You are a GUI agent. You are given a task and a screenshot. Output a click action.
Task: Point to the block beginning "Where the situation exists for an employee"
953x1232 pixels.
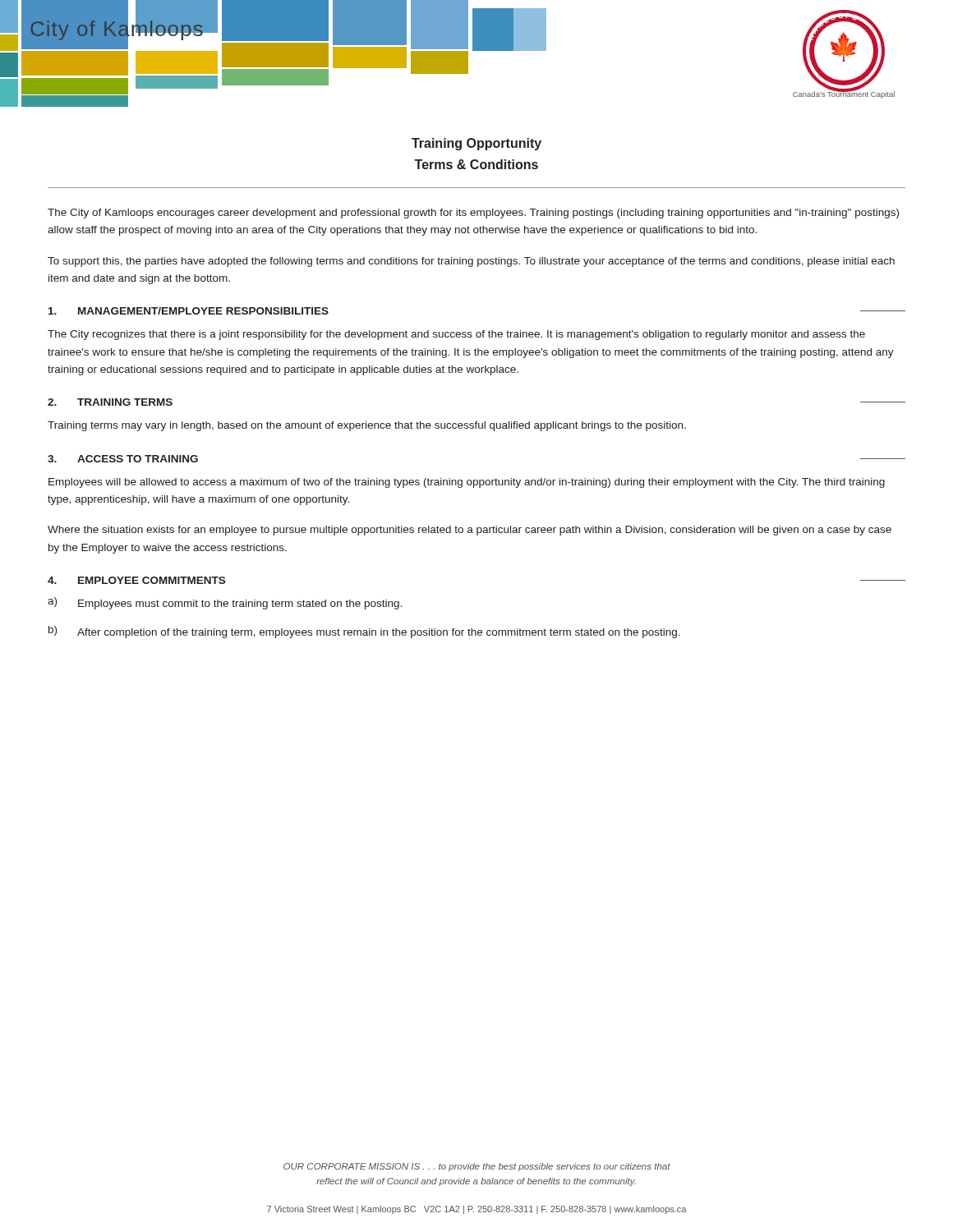point(476,539)
